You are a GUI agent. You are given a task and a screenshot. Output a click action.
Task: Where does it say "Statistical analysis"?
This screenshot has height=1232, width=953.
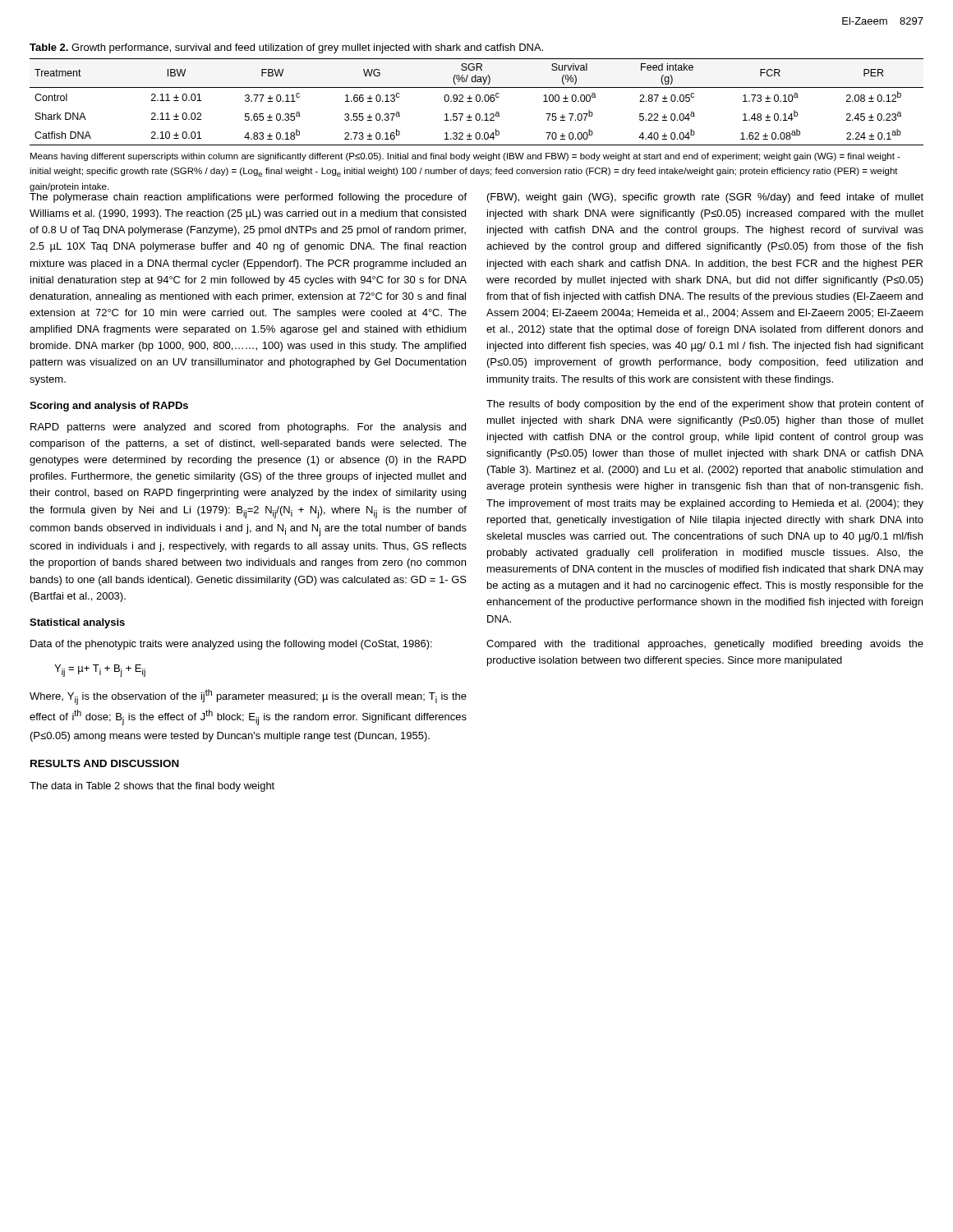pyautogui.click(x=77, y=622)
